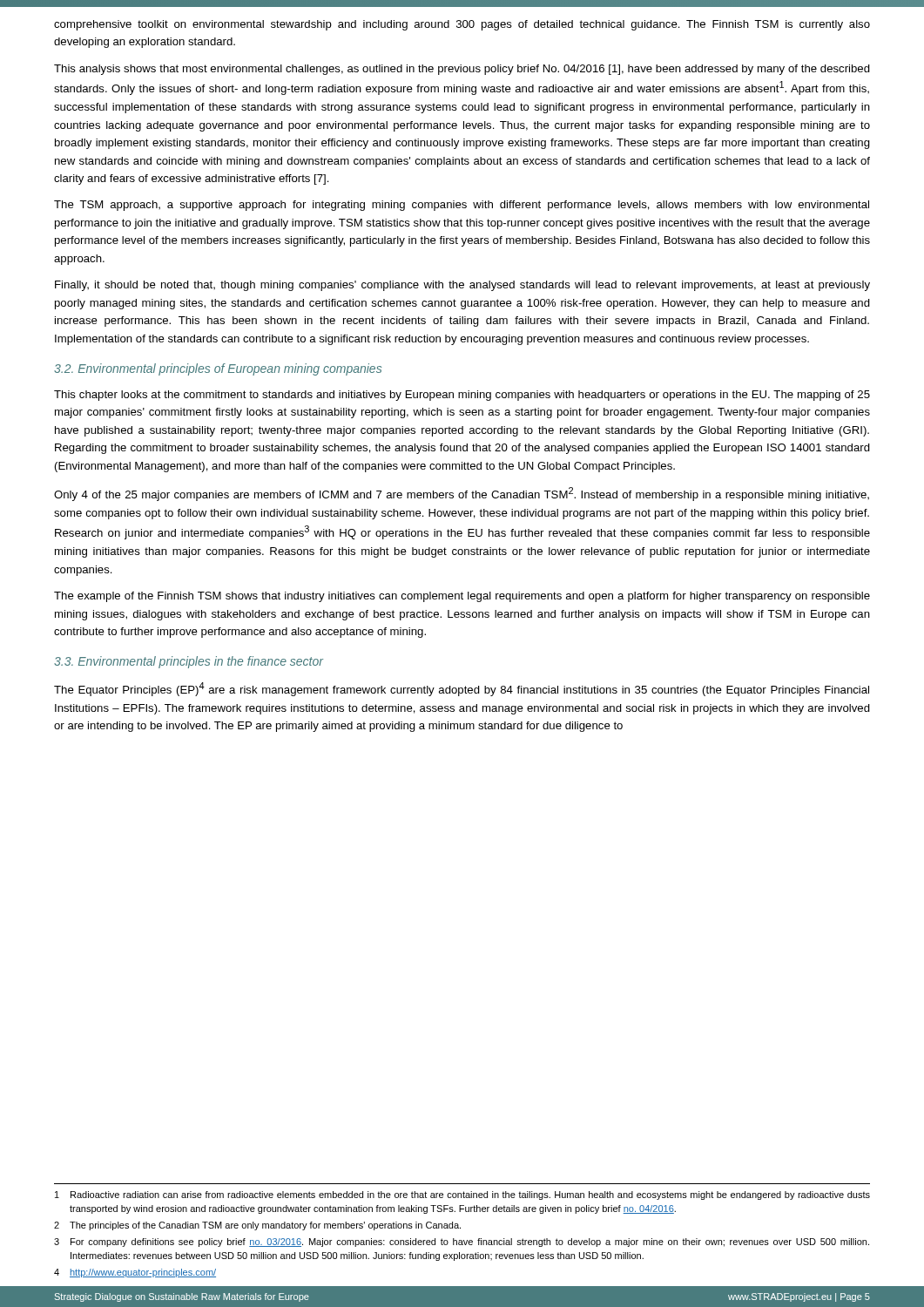Locate the passage starting "3.2. Environmental principles of European mining"
Screen dimensions: 1307x924
pos(218,369)
